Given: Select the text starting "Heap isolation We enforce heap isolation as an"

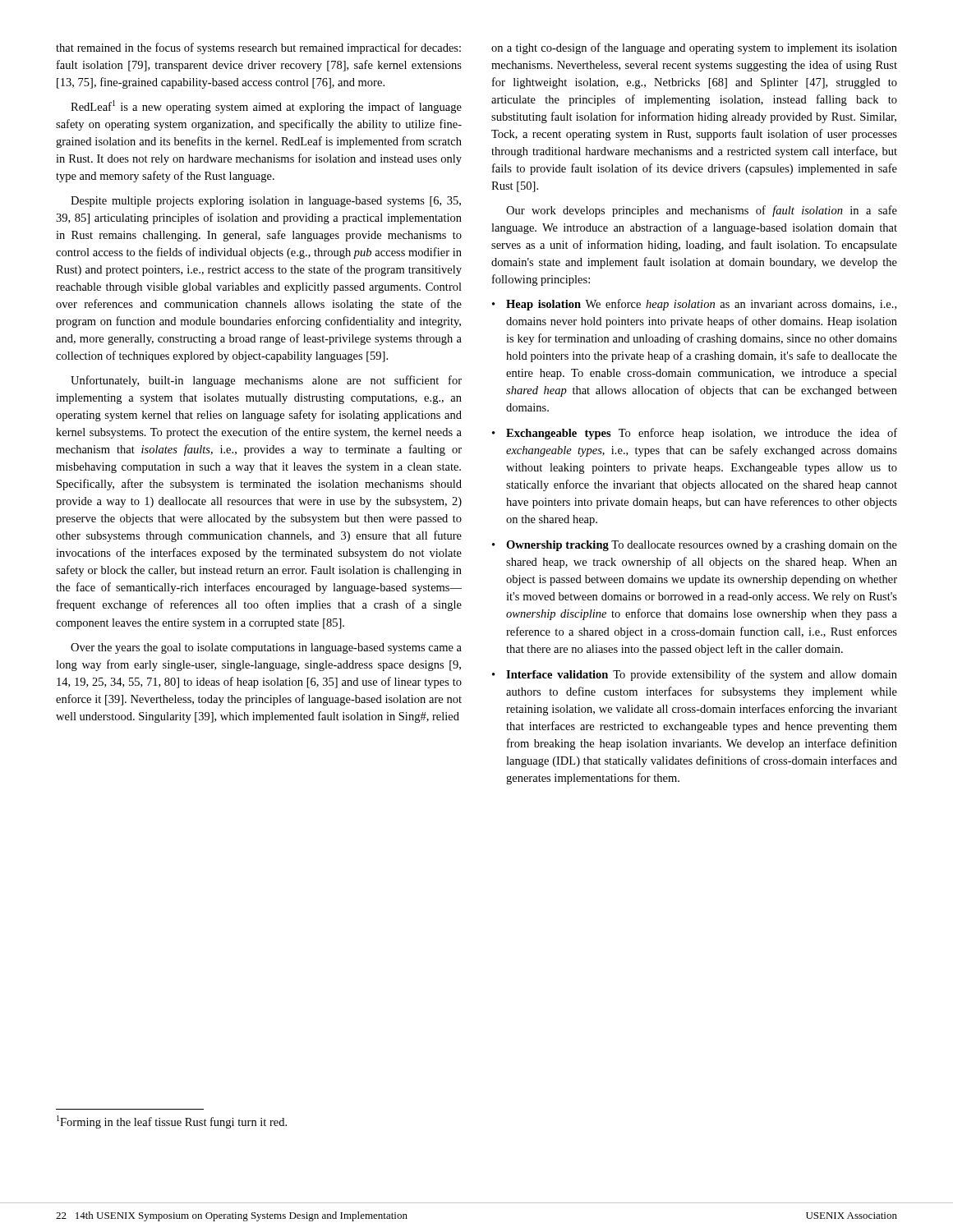Looking at the screenshot, I should coord(702,356).
